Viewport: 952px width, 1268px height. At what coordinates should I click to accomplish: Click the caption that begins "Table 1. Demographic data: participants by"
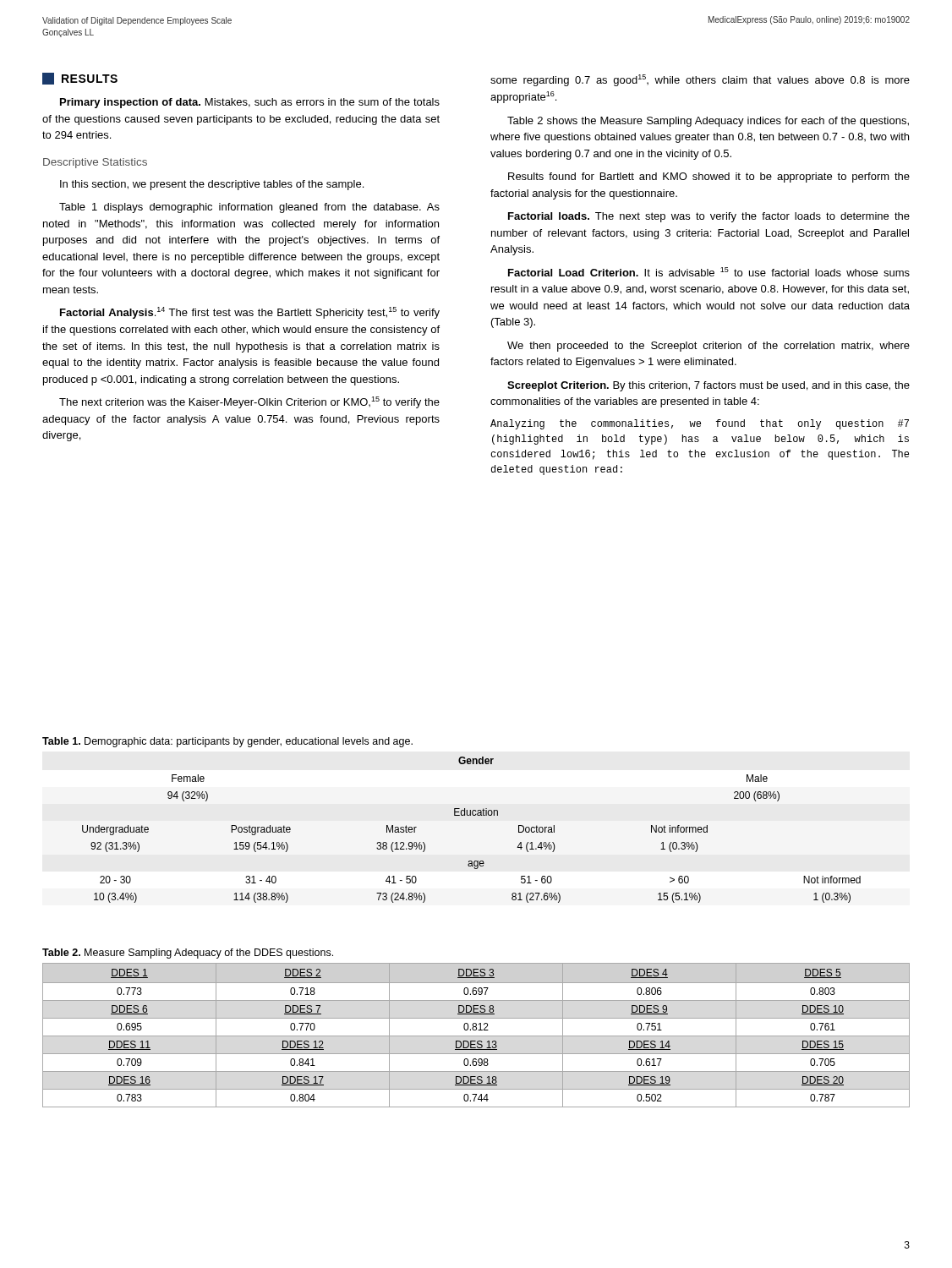(x=228, y=741)
